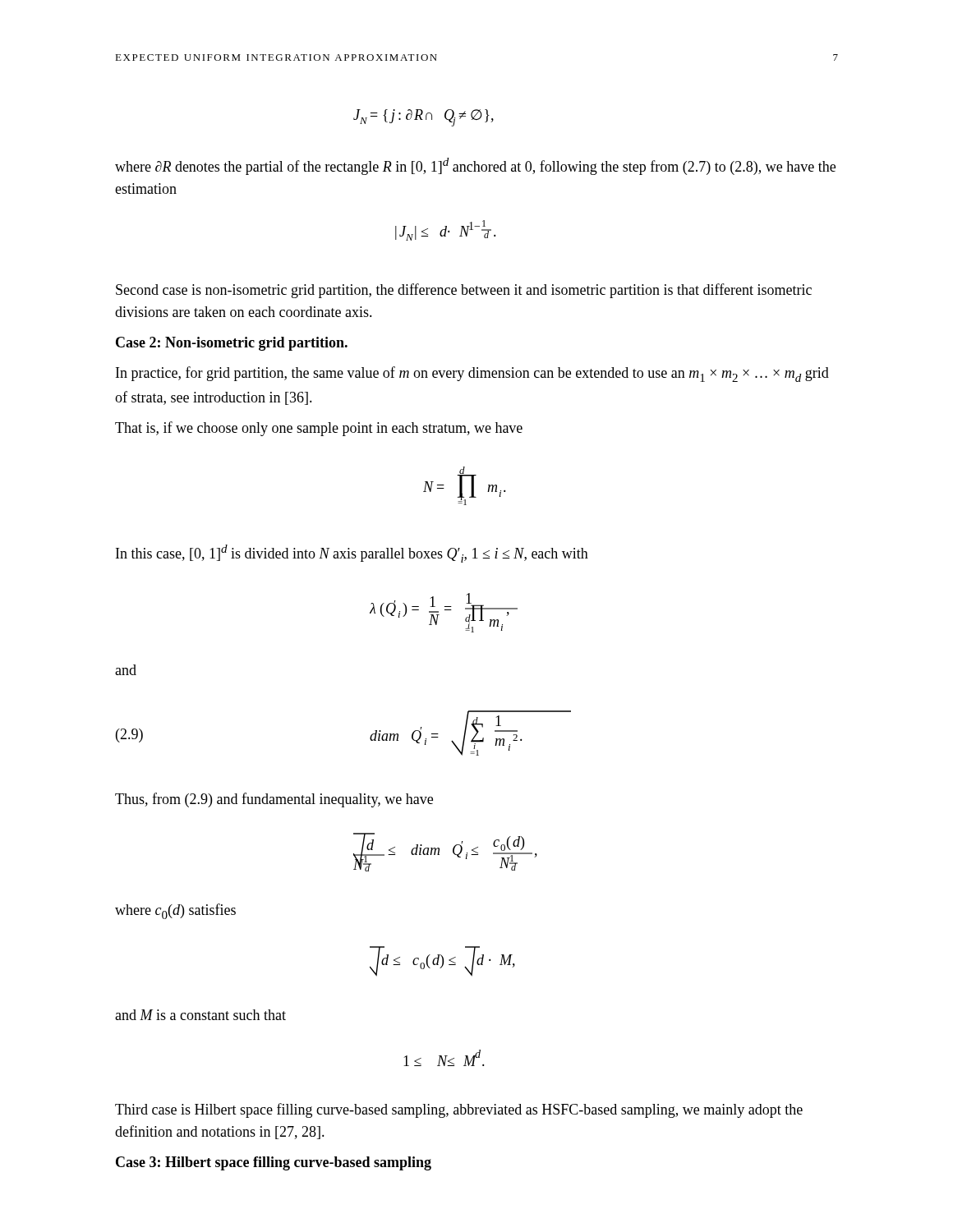Select the text block that says "Thus, from (2.9) and fundamental inequality,"
The height and width of the screenshot is (1232, 953).
tap(274, 800)
